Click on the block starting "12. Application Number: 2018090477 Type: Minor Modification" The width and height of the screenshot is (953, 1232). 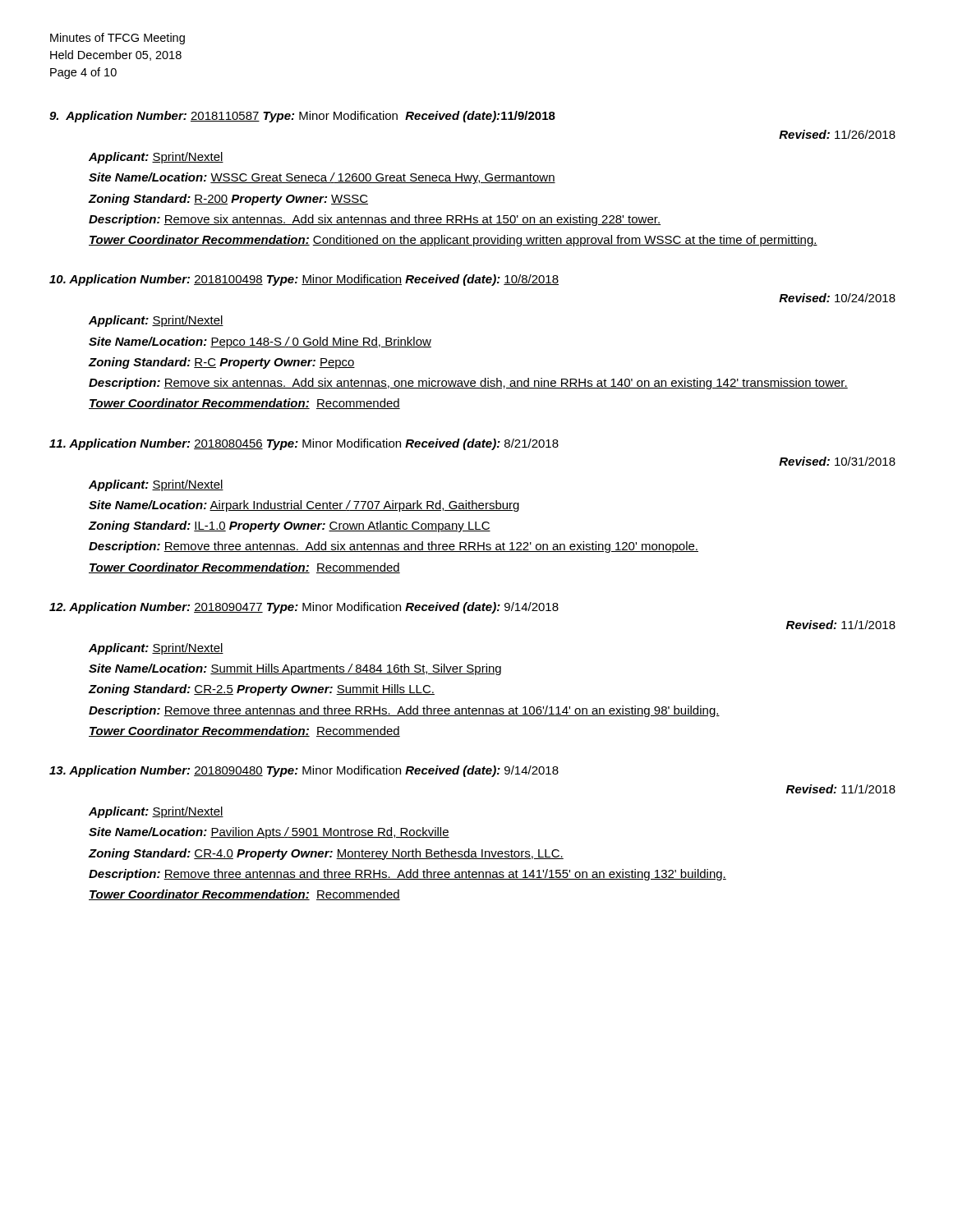476,669
